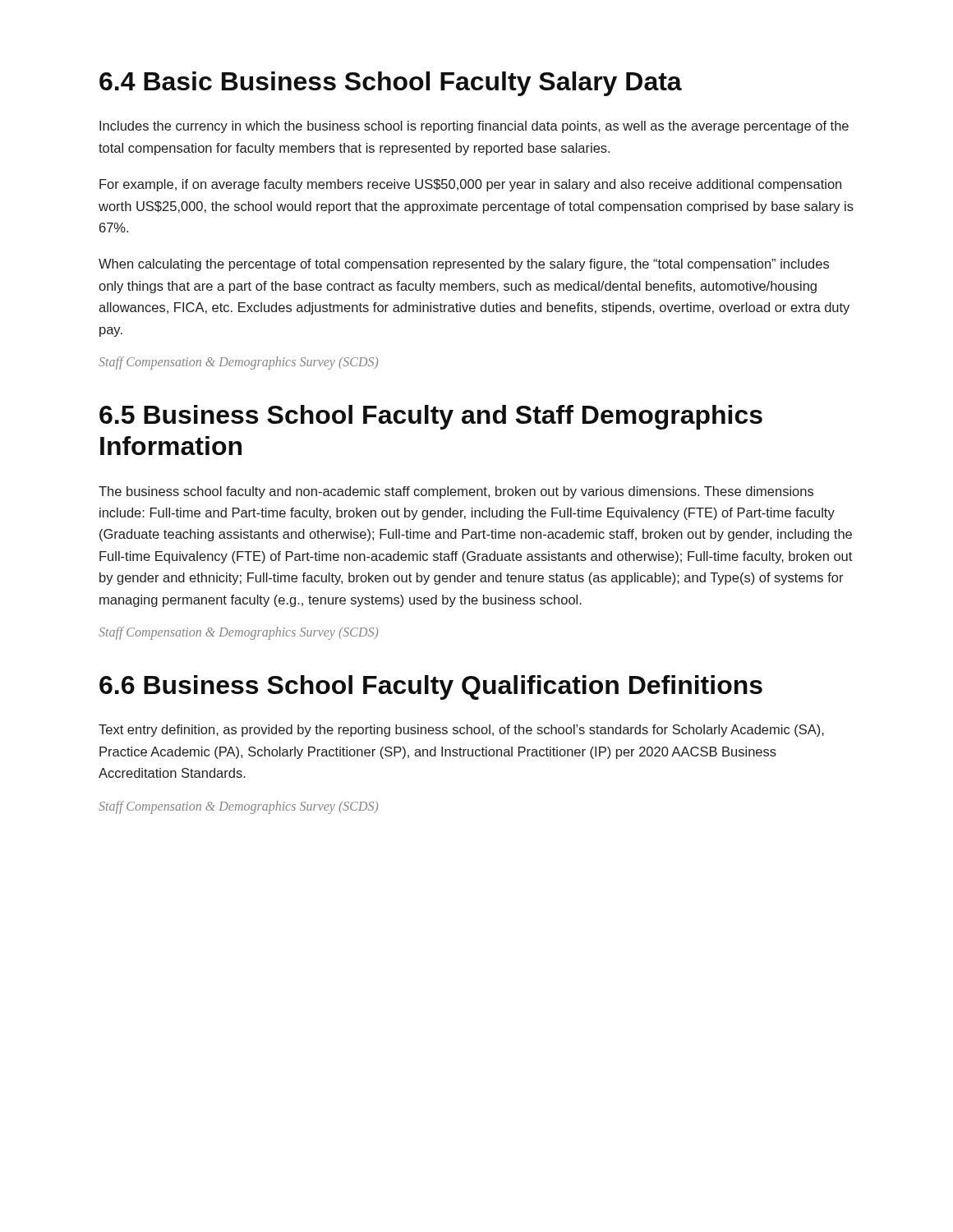Select the text block starting "Includes the currency in"
This screenshot has height=1232, width=953.
coord(476,137)
